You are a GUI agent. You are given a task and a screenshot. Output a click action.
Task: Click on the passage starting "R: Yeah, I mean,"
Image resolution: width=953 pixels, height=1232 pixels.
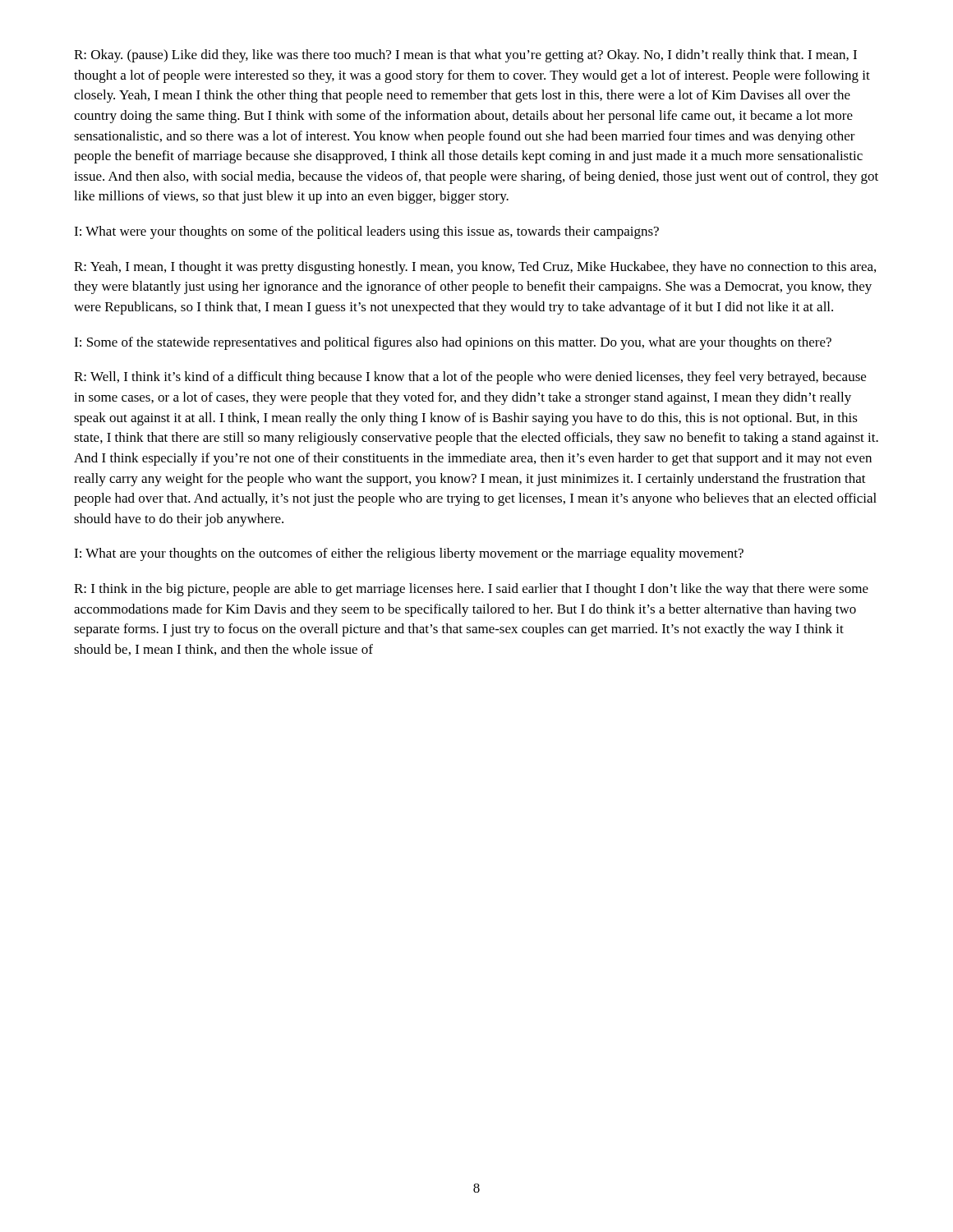(x=475, y=287)
